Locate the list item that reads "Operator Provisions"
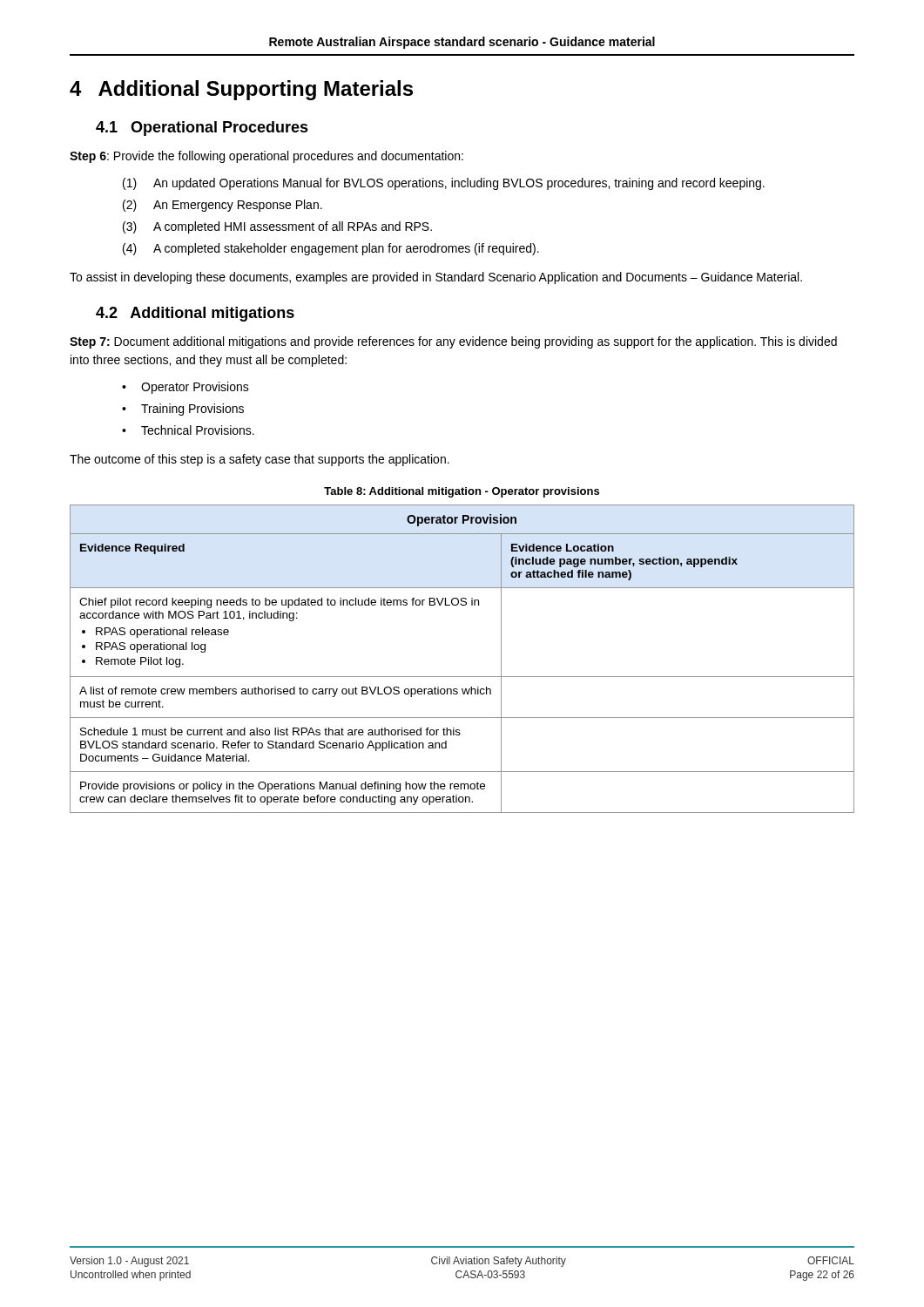The width and height of the screenshot is (924, 1307). (195, 387)
